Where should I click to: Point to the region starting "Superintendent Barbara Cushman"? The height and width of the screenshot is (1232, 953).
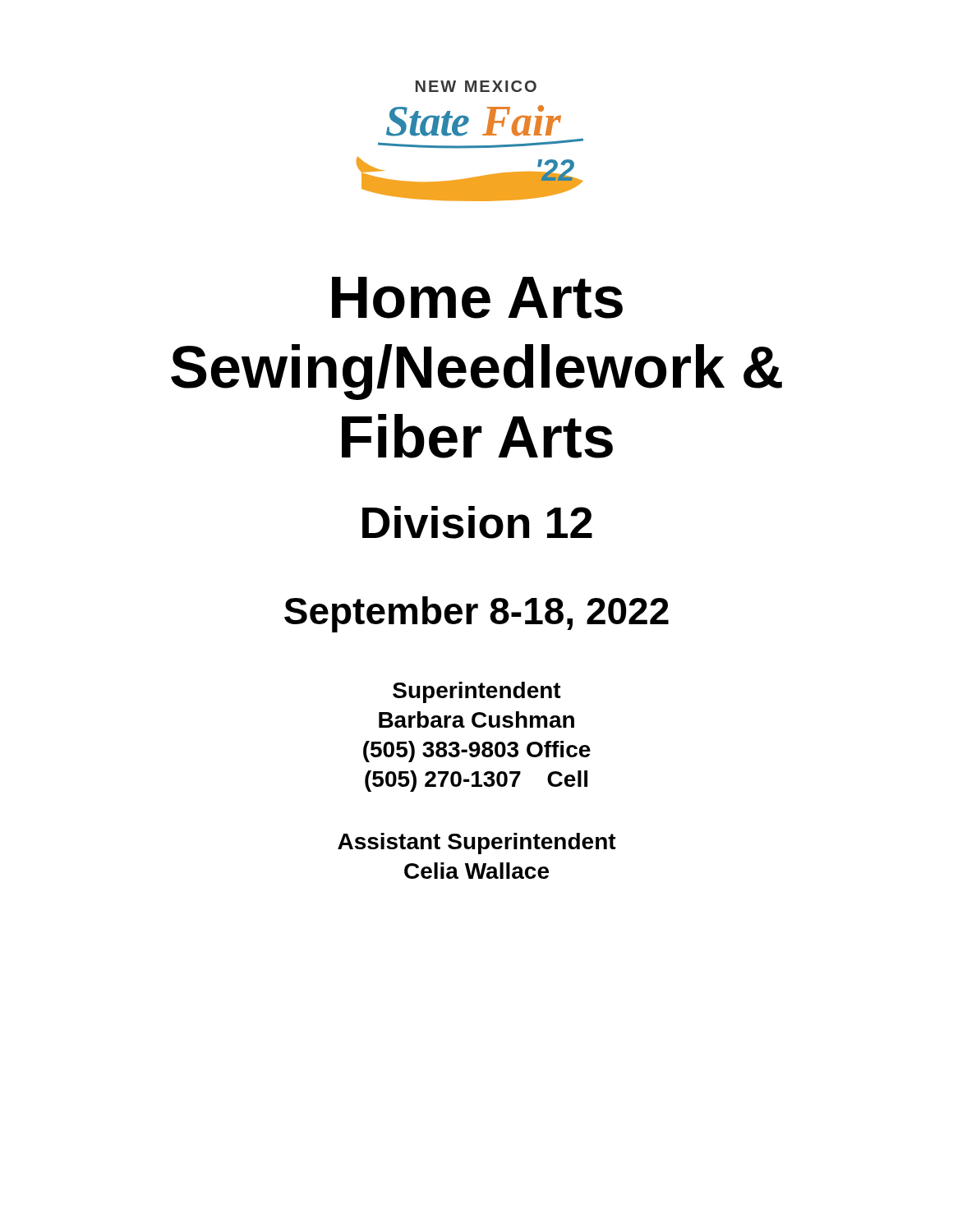tap(476, 735)
